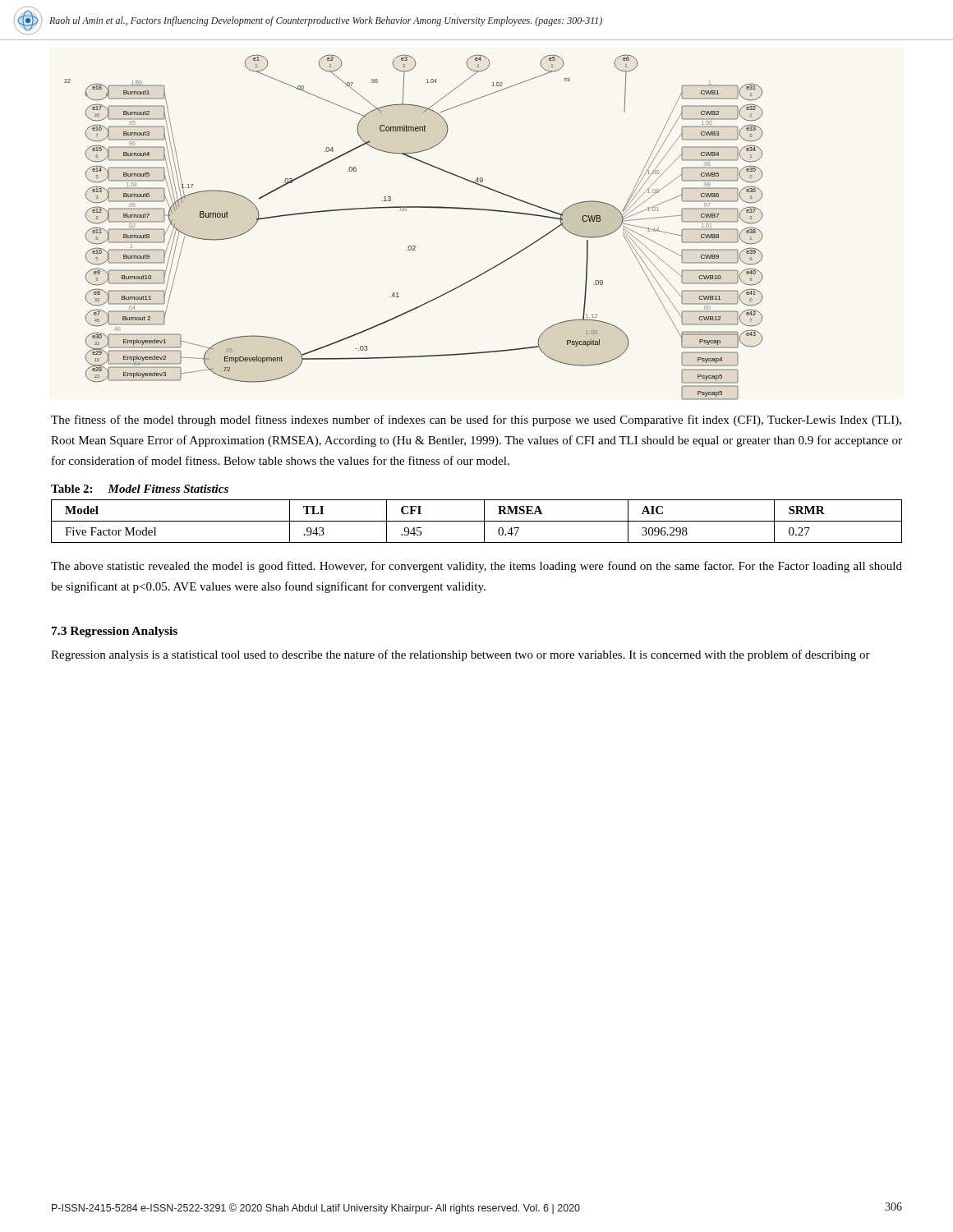Click on the schematic
This screenshot has height=1232, width=953.
point(476,223)
